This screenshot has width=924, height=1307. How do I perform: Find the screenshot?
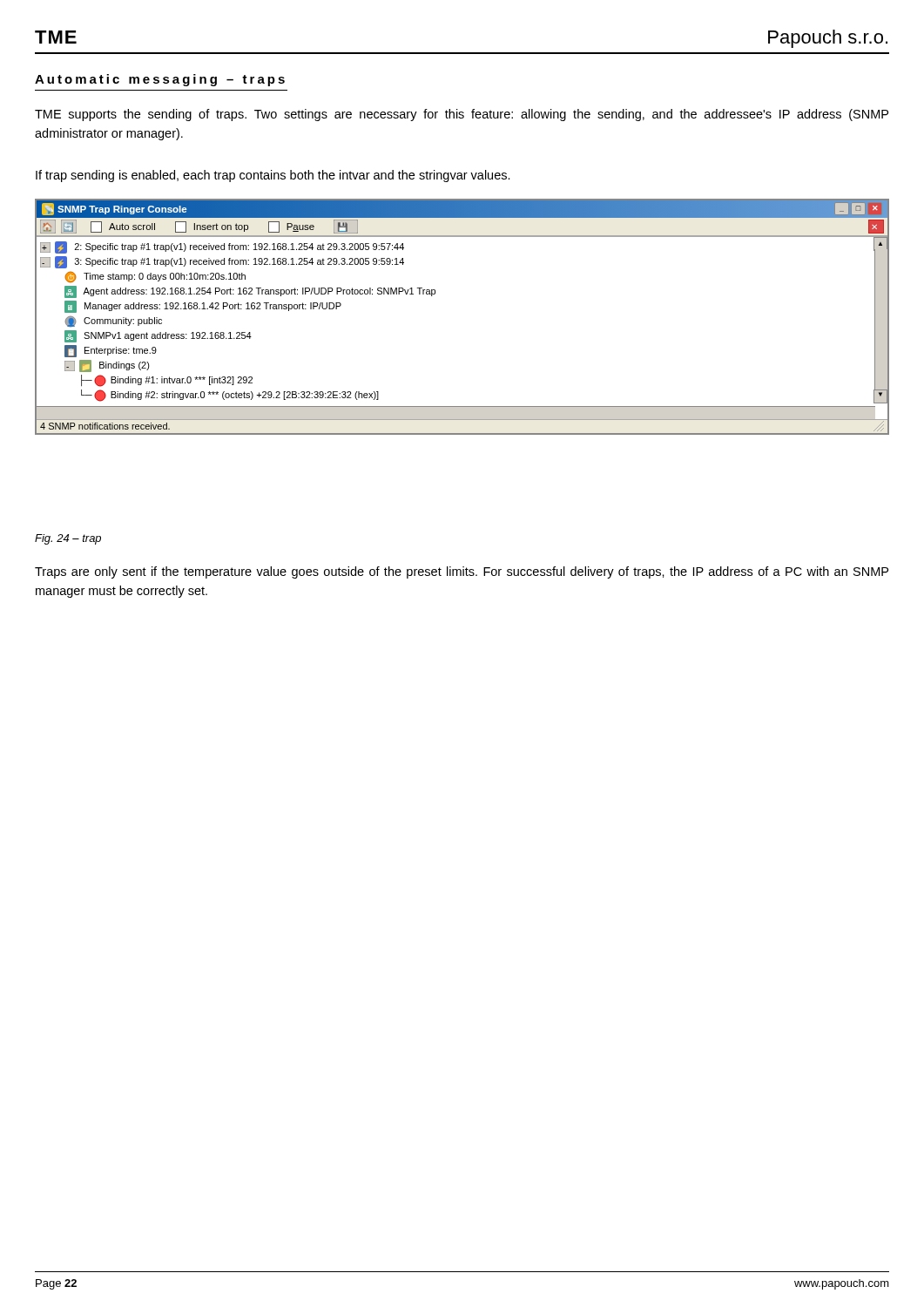click(462, 316)
